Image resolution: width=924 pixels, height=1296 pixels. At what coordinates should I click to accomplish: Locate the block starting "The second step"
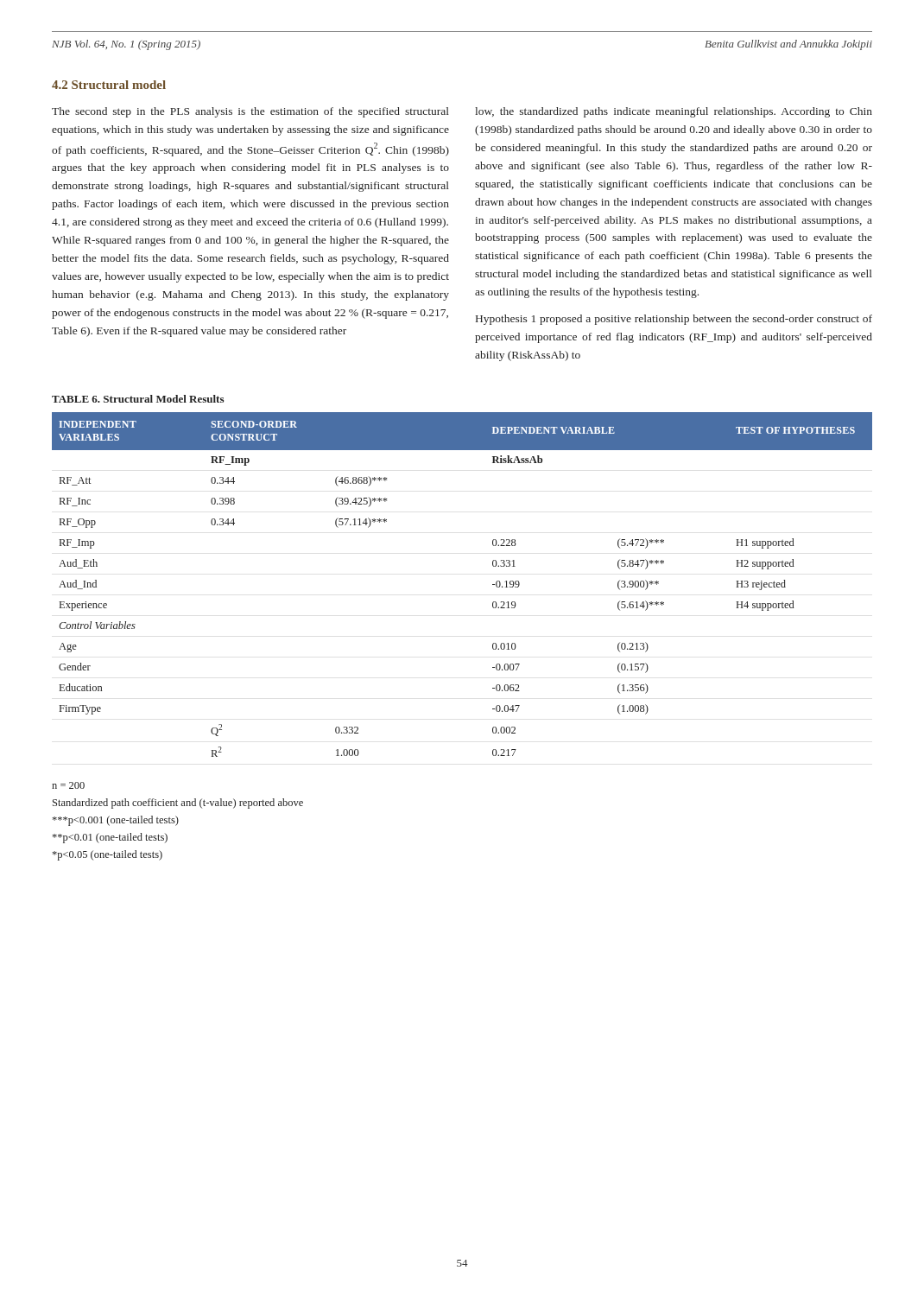point(250,221)
